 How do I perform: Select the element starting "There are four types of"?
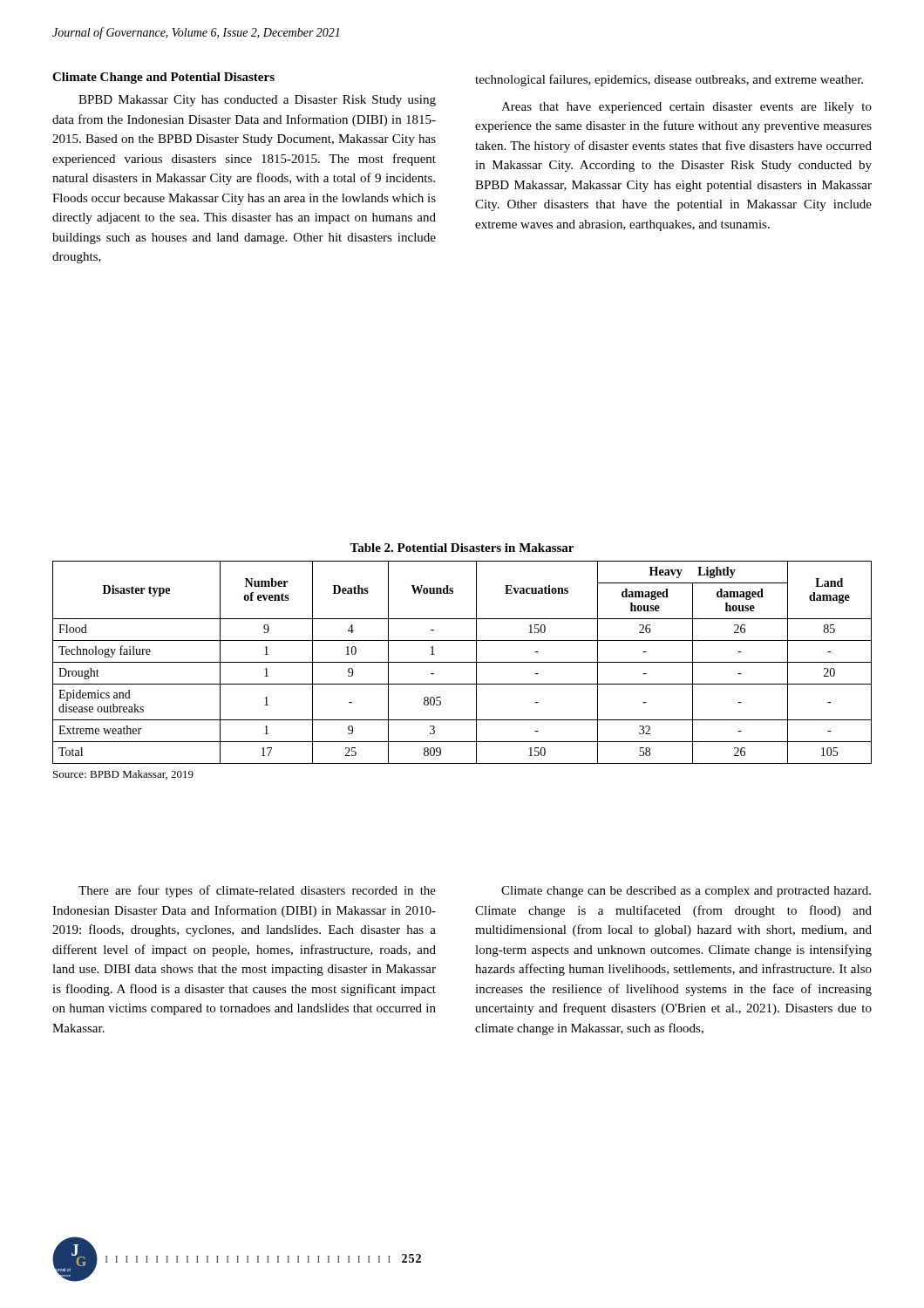click(x=244, y=959)
